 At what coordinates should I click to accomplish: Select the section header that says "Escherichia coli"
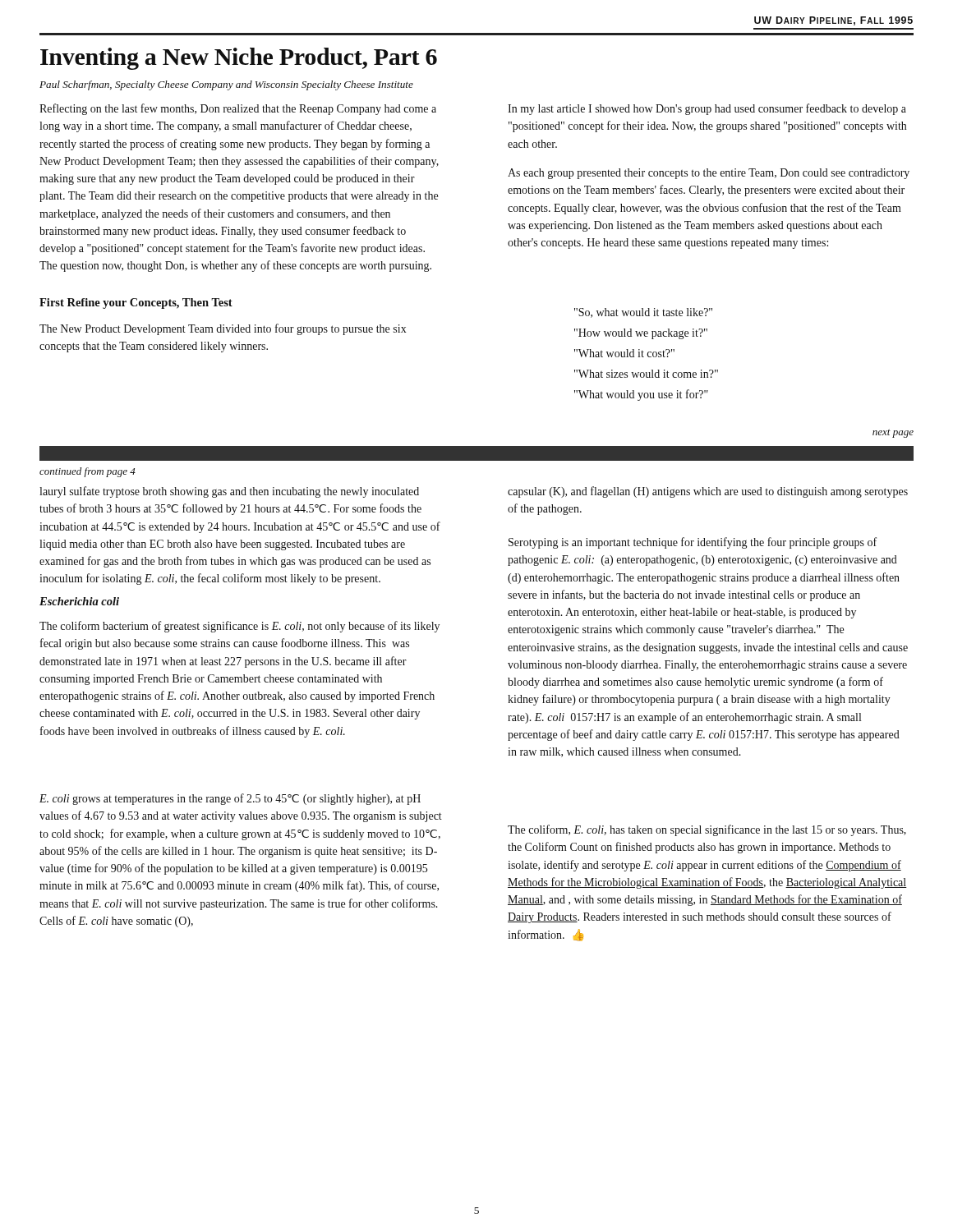click(79, 601)
